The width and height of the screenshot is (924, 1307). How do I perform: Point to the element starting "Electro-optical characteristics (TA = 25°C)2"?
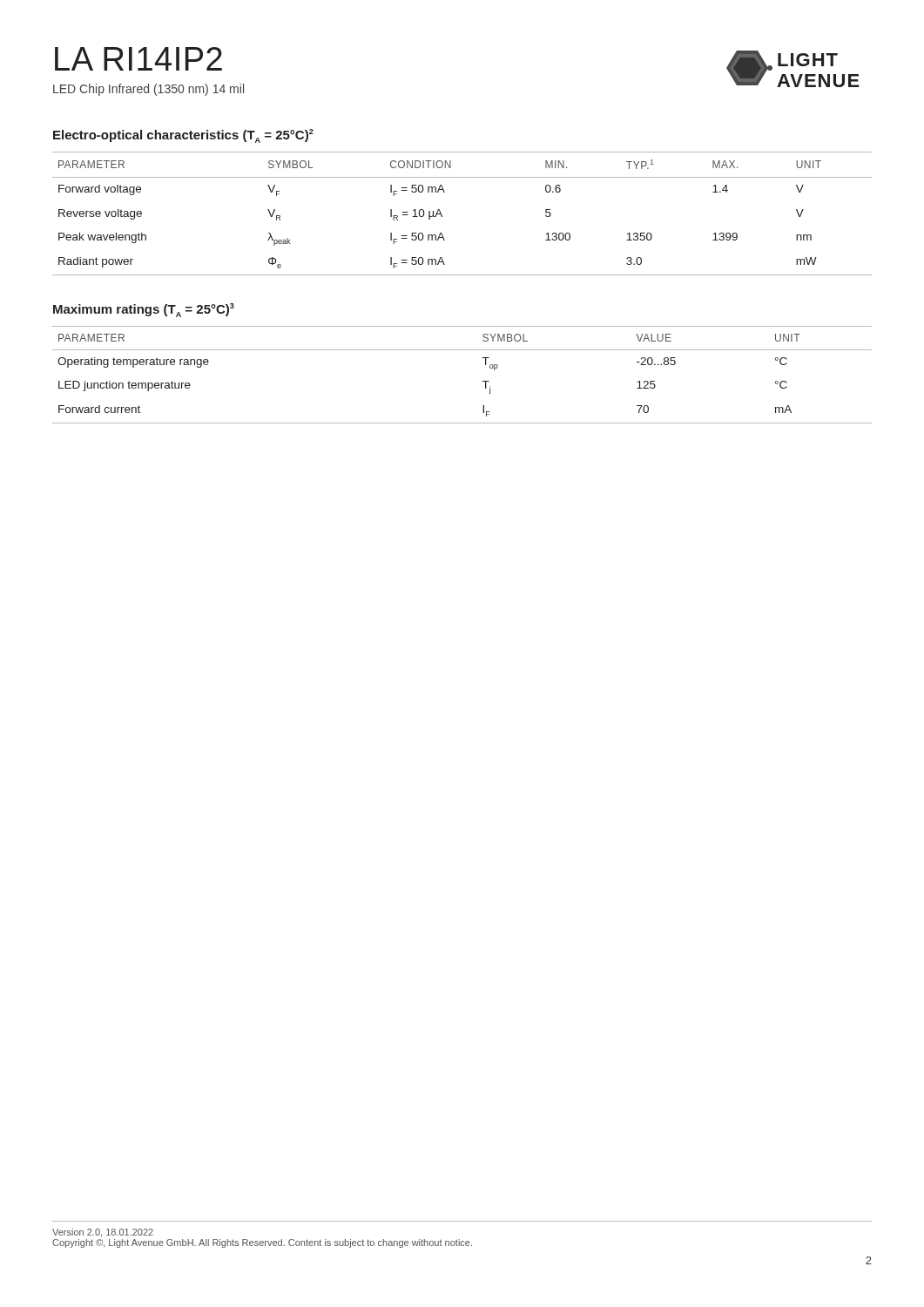[183, 136]
